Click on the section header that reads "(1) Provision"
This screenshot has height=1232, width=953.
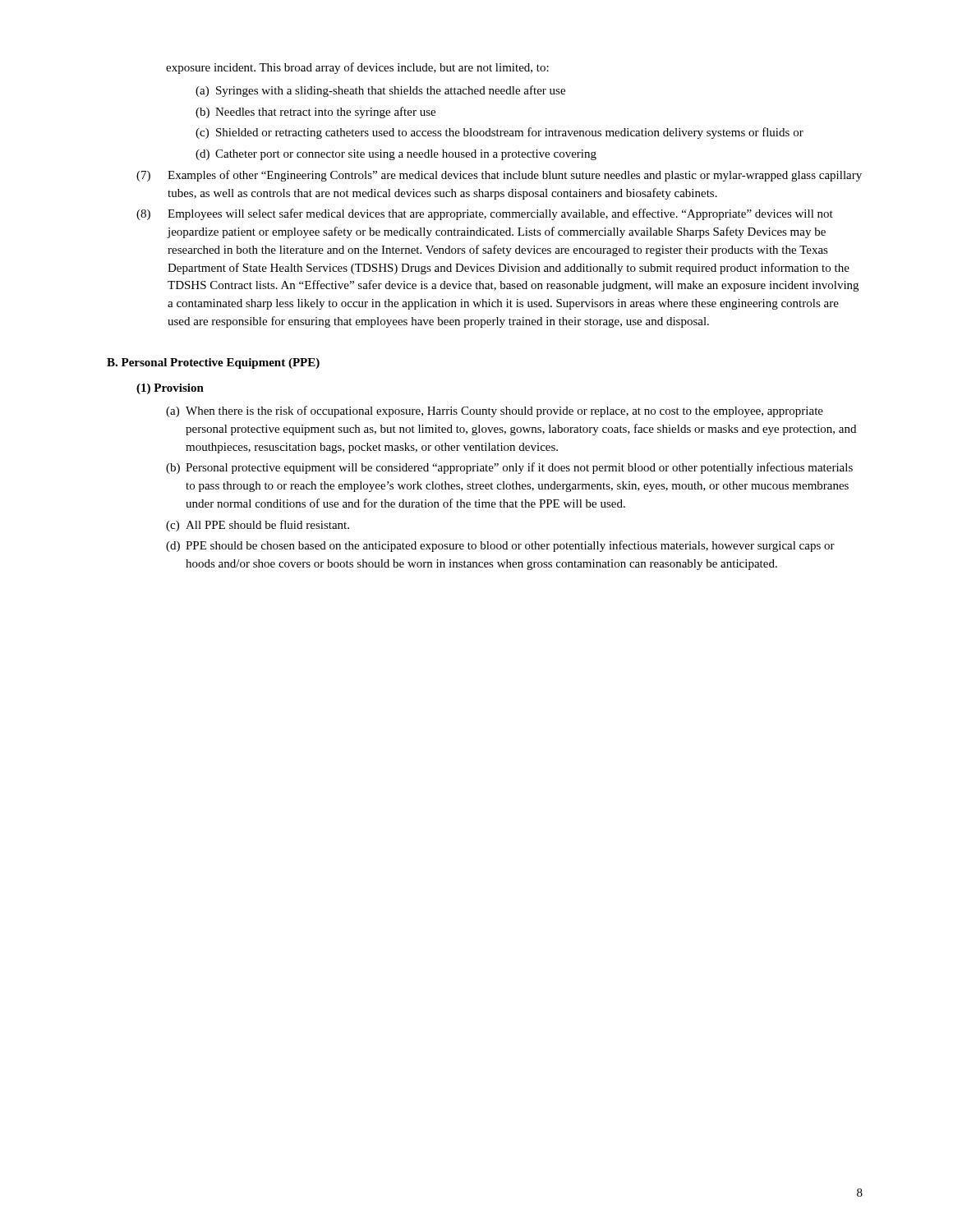[170, 388]
